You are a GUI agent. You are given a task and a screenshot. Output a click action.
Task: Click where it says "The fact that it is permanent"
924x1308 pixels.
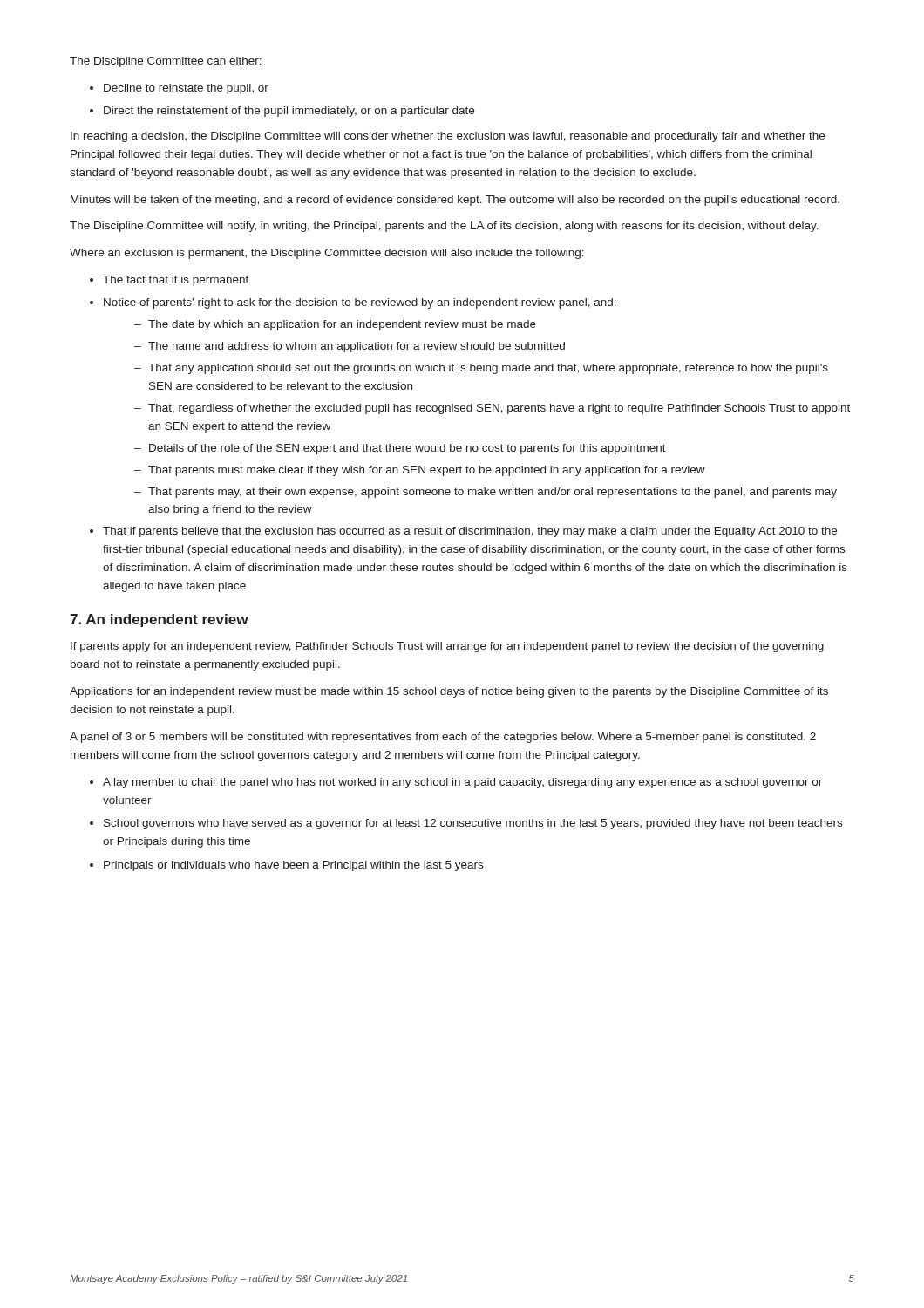(x=176, y=280)
